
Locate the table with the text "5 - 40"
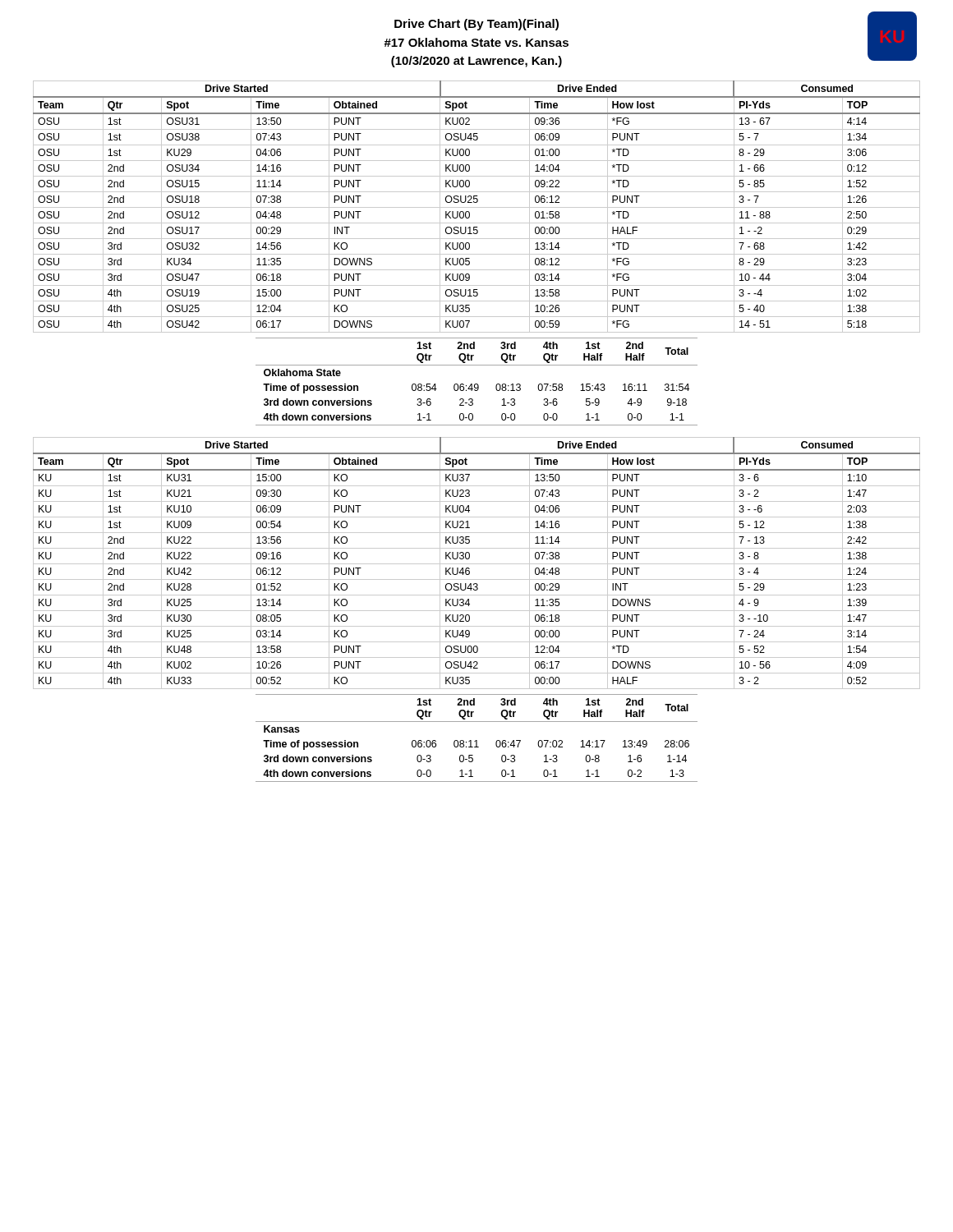pos(476,206)
